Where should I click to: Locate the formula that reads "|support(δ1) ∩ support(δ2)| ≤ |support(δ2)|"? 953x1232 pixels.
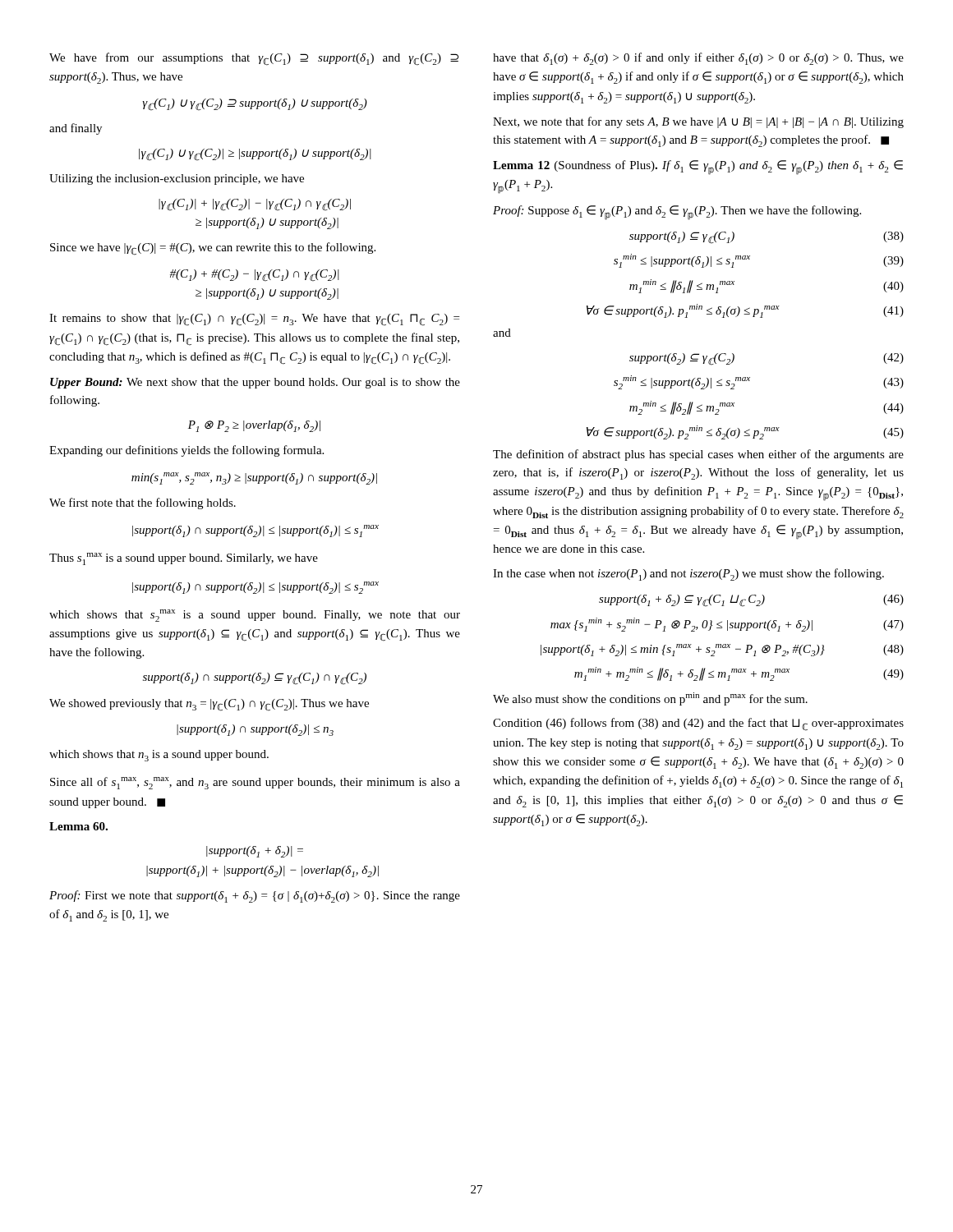[x=255, y=586]
